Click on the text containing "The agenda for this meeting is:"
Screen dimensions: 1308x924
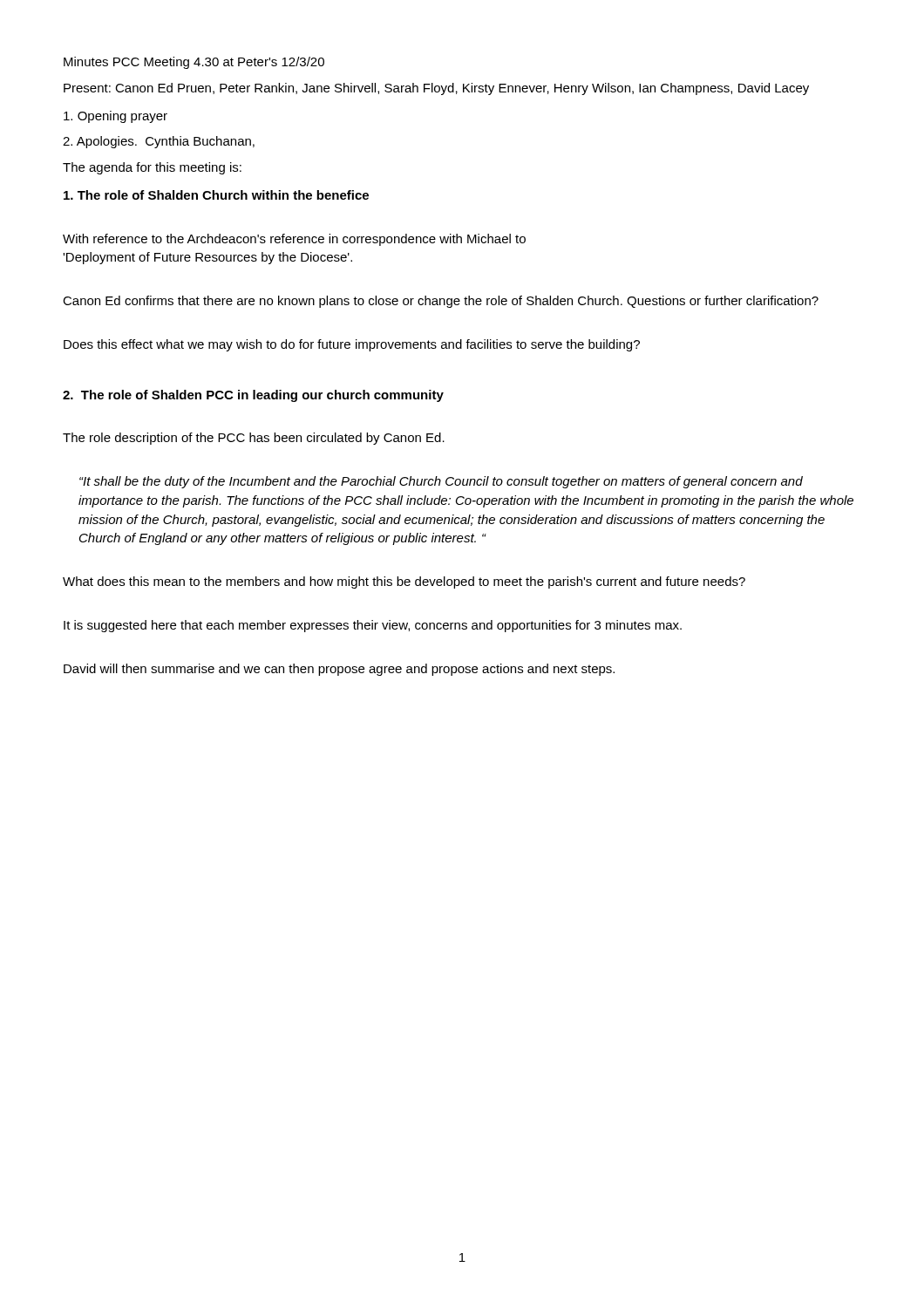coord(152,168)
